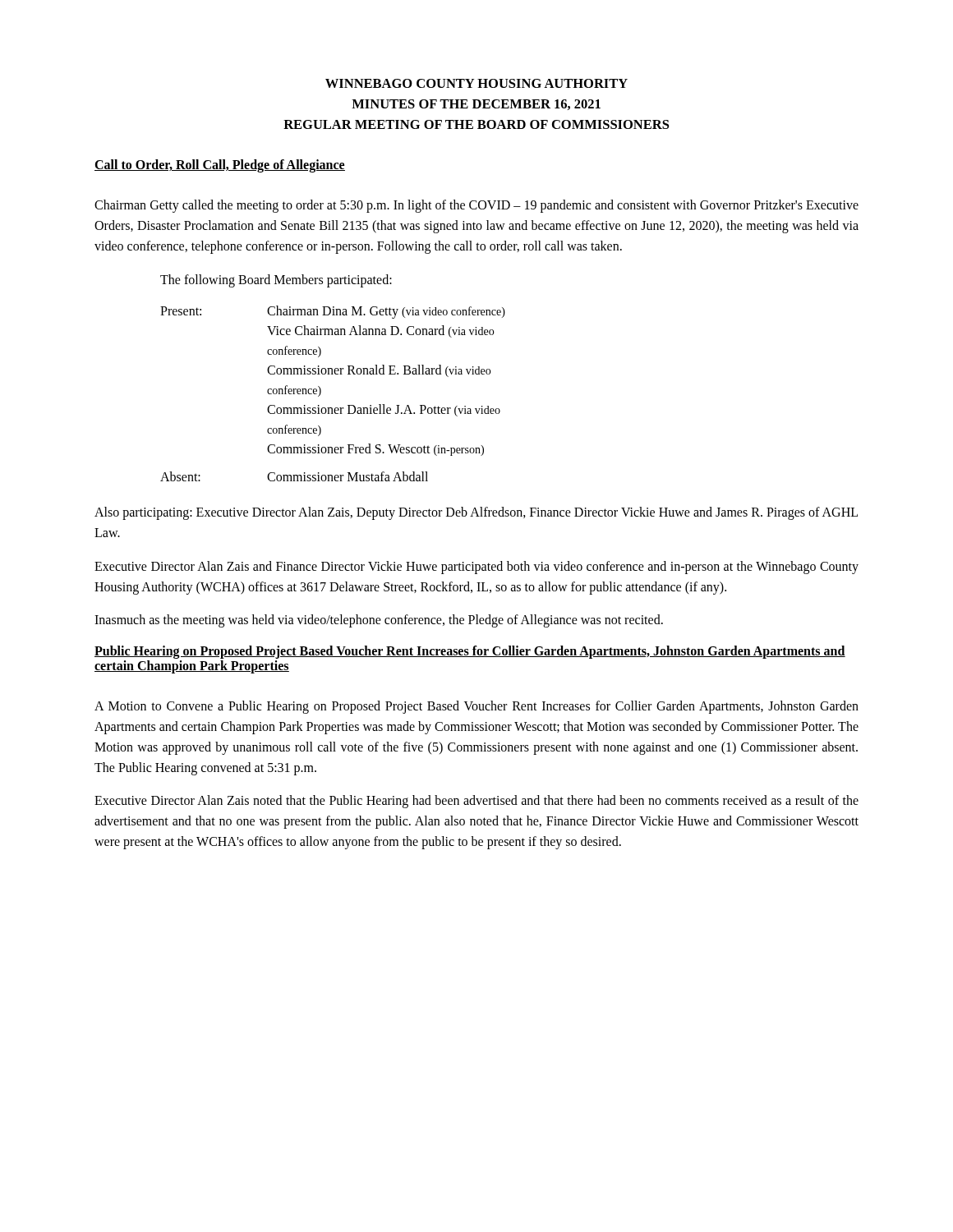Click on the element starting "Also participating: Executive Director Alan"

click(476, 522)
